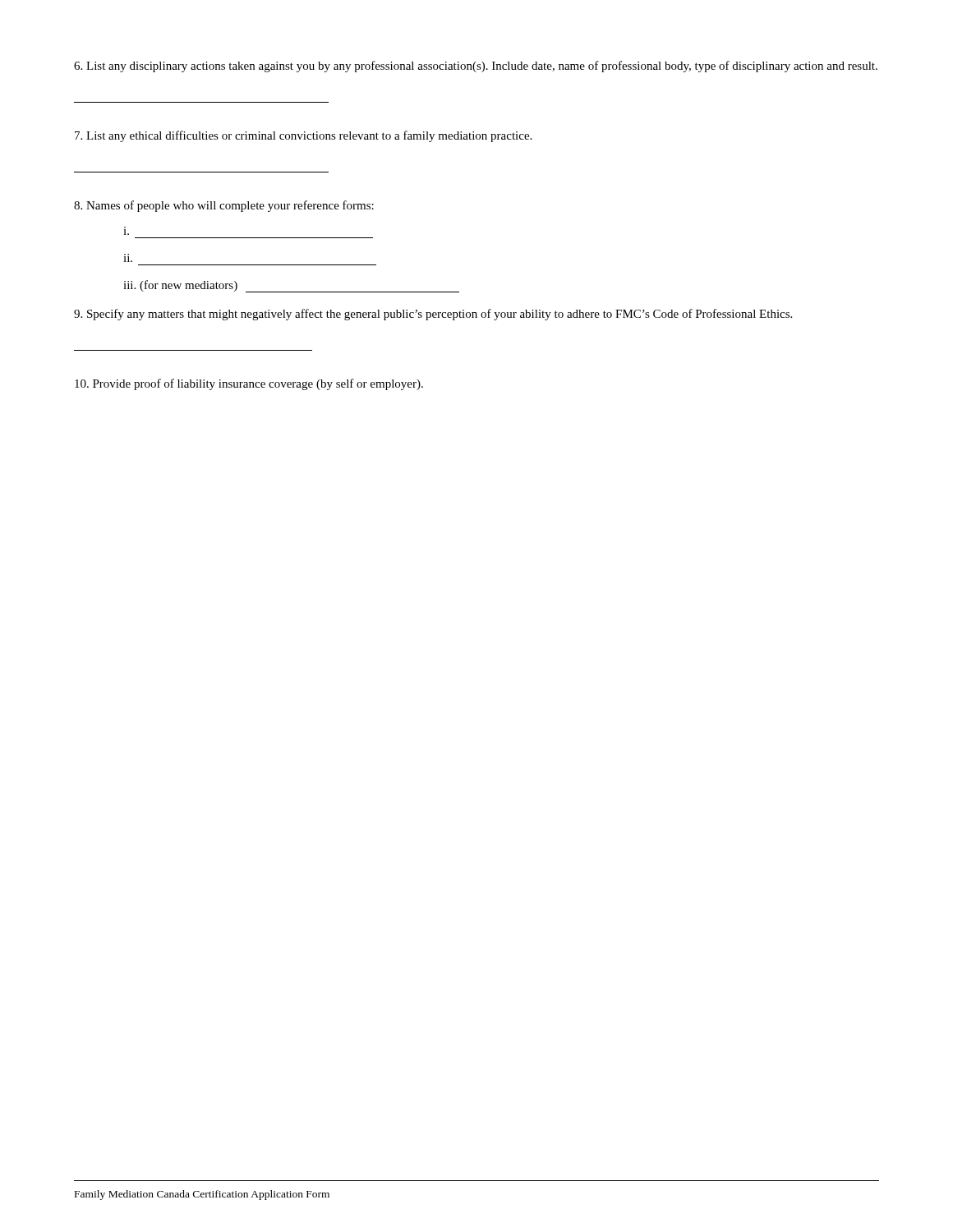Viewport: 953px width, 1232px height.
Task: Navigate to the block starting "Specify any matters that might negatively affect"
Action: point(476,328)
